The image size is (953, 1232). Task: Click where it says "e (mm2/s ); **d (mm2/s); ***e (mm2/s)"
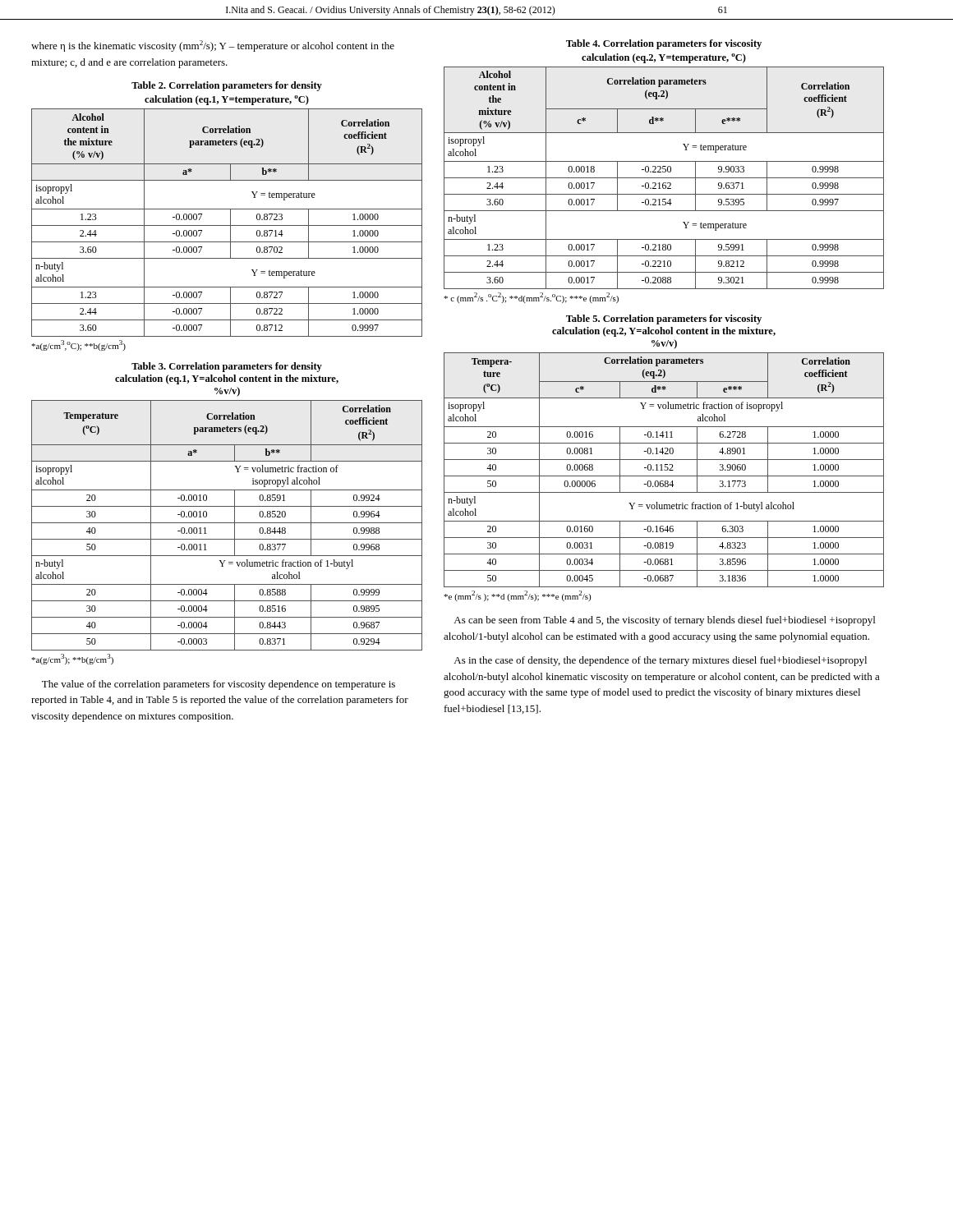tap(517, 595)
